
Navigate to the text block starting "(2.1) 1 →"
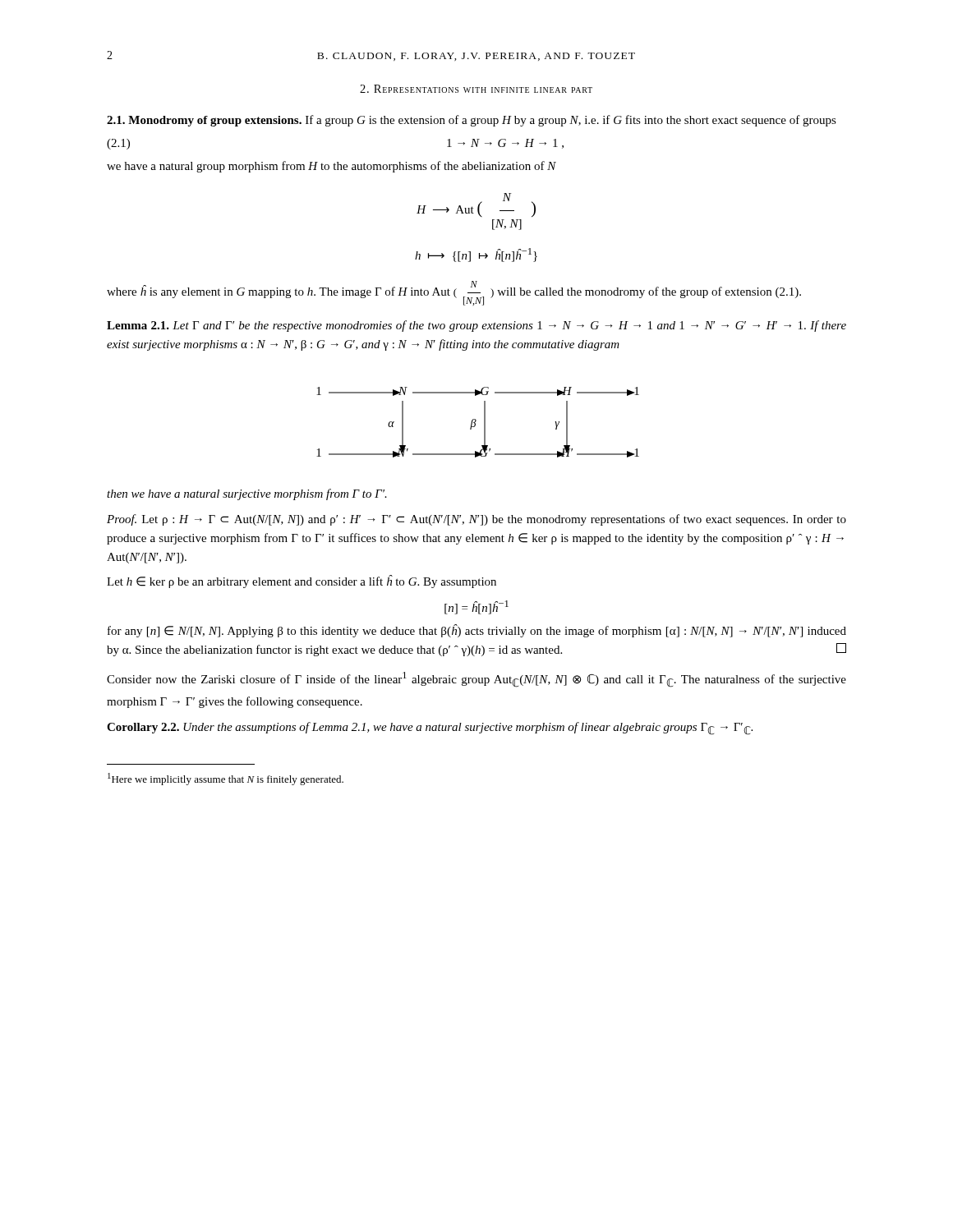pos(476,144)
